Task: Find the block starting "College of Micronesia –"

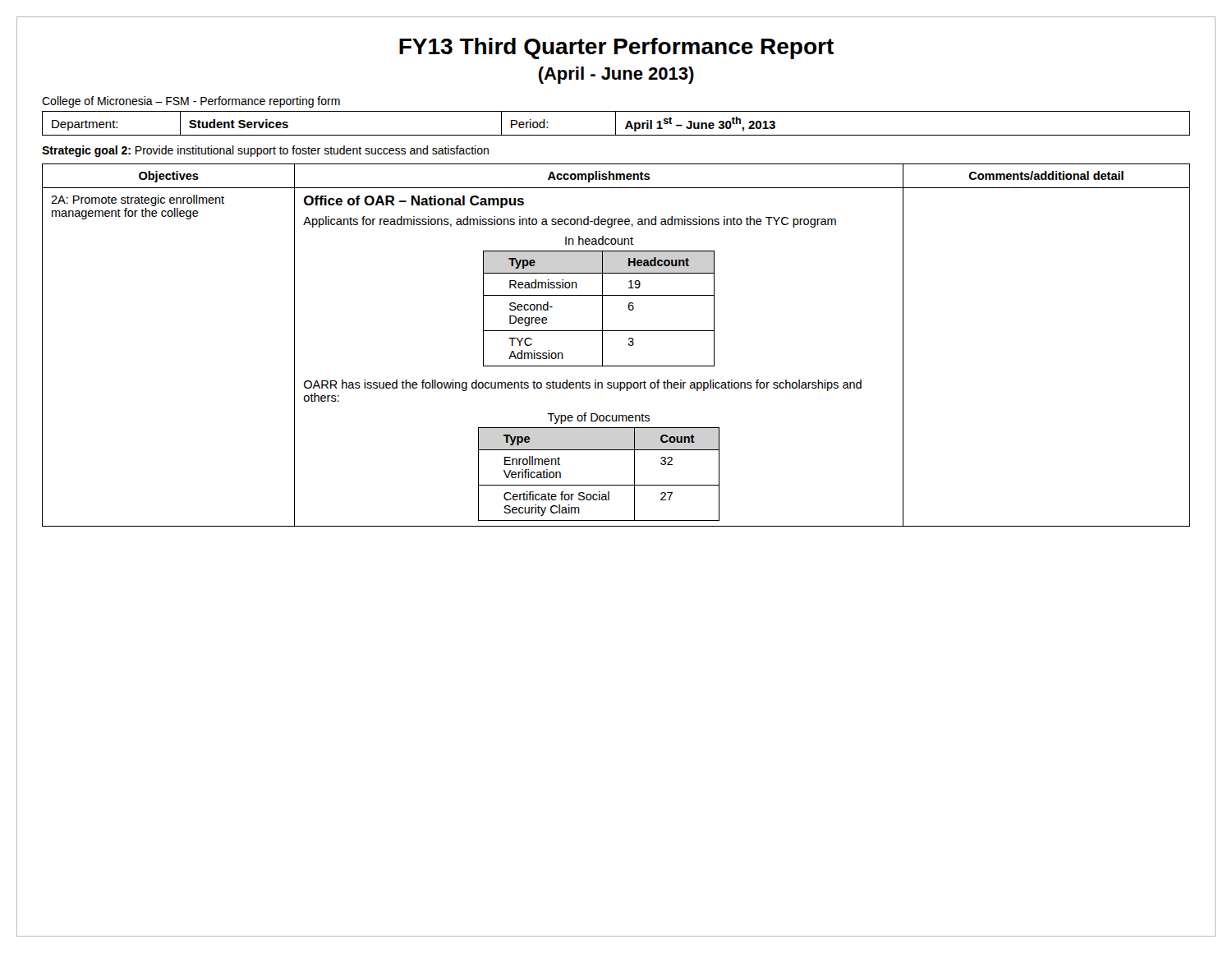Action: tap(191, 101)
